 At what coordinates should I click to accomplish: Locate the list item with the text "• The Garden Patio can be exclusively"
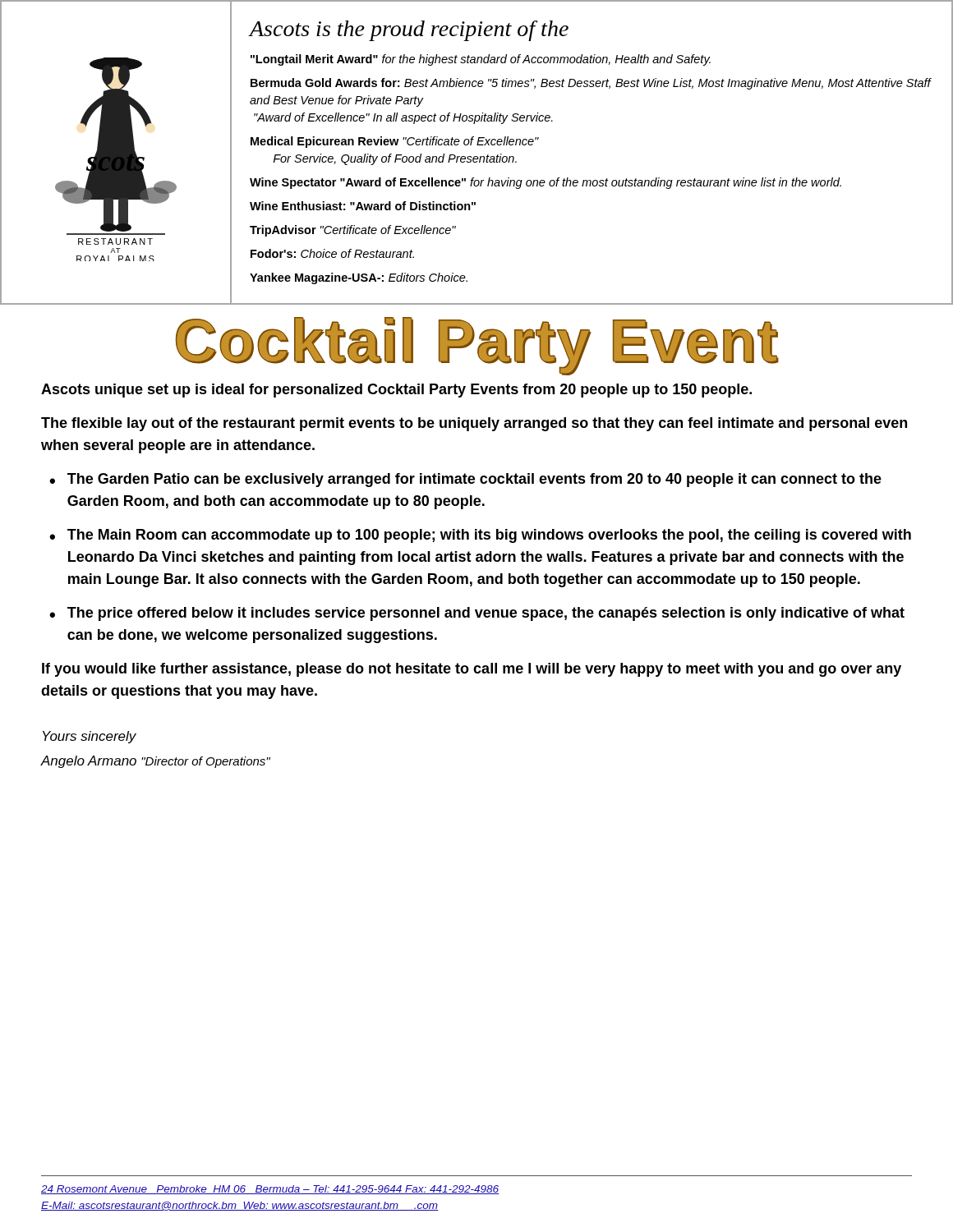coord(481,490)
